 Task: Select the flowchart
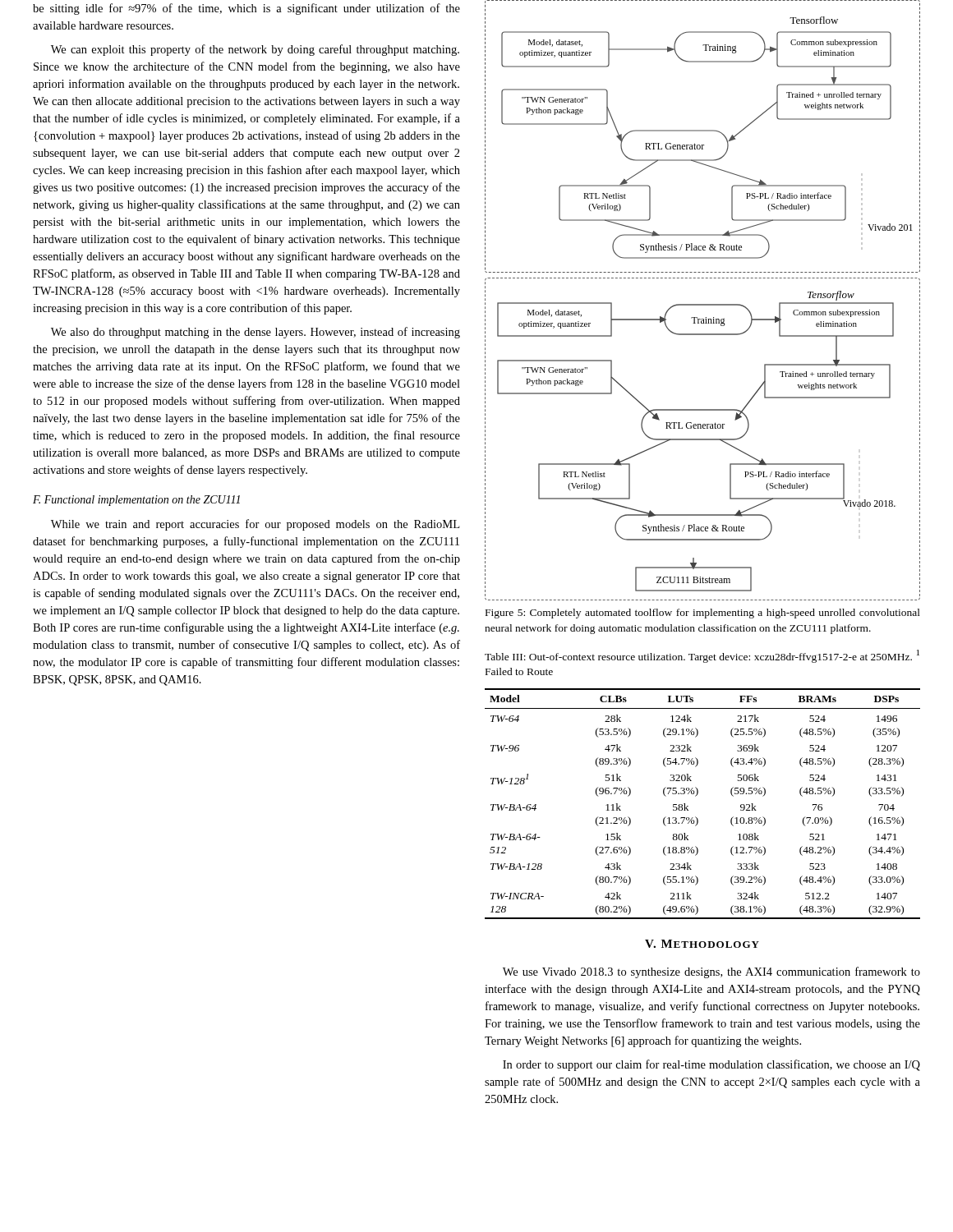coord(702,300)
